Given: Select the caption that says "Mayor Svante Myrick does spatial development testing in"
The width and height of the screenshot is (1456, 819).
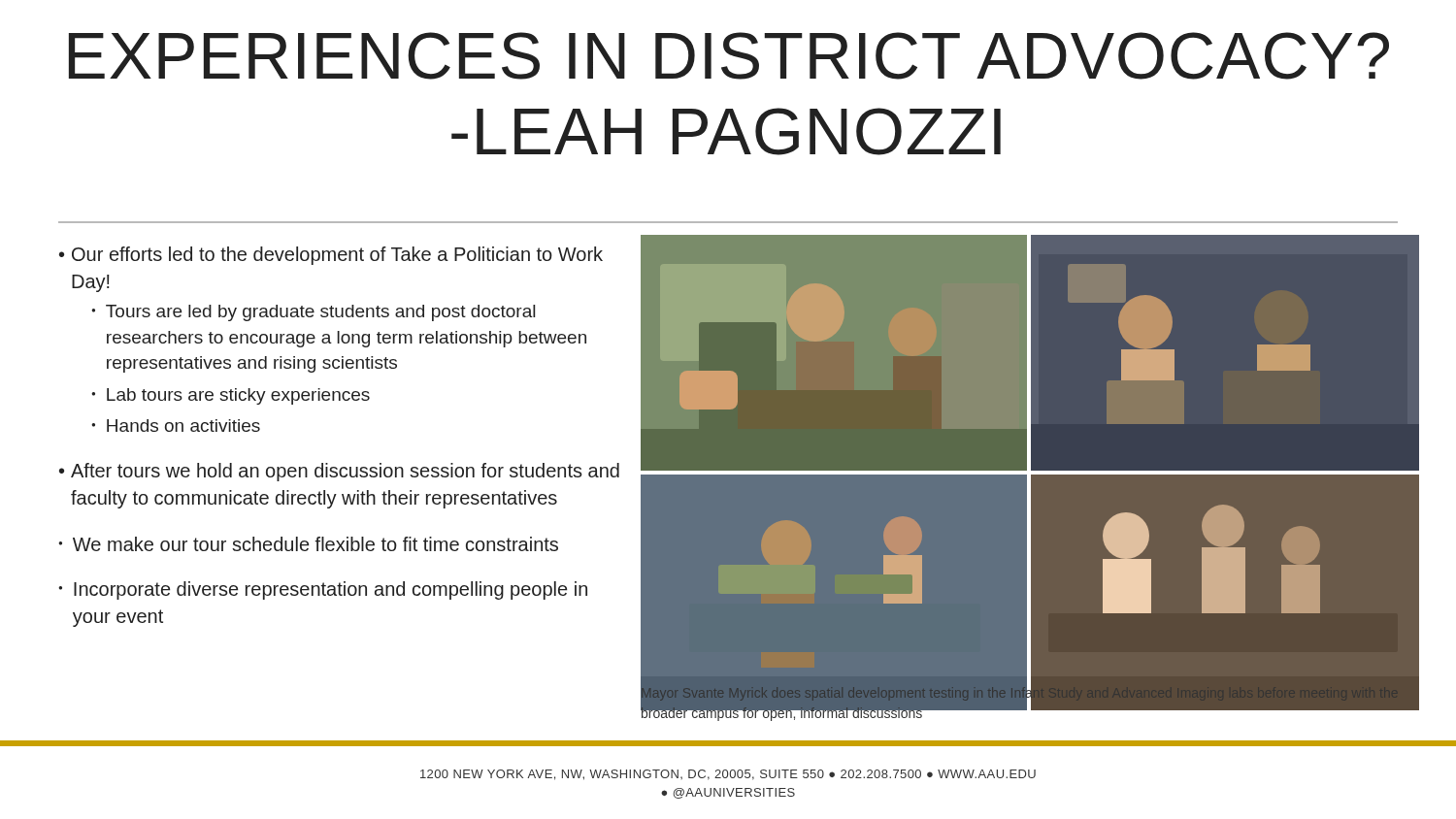Looking at the screenshot, I should pos(1019,703).
